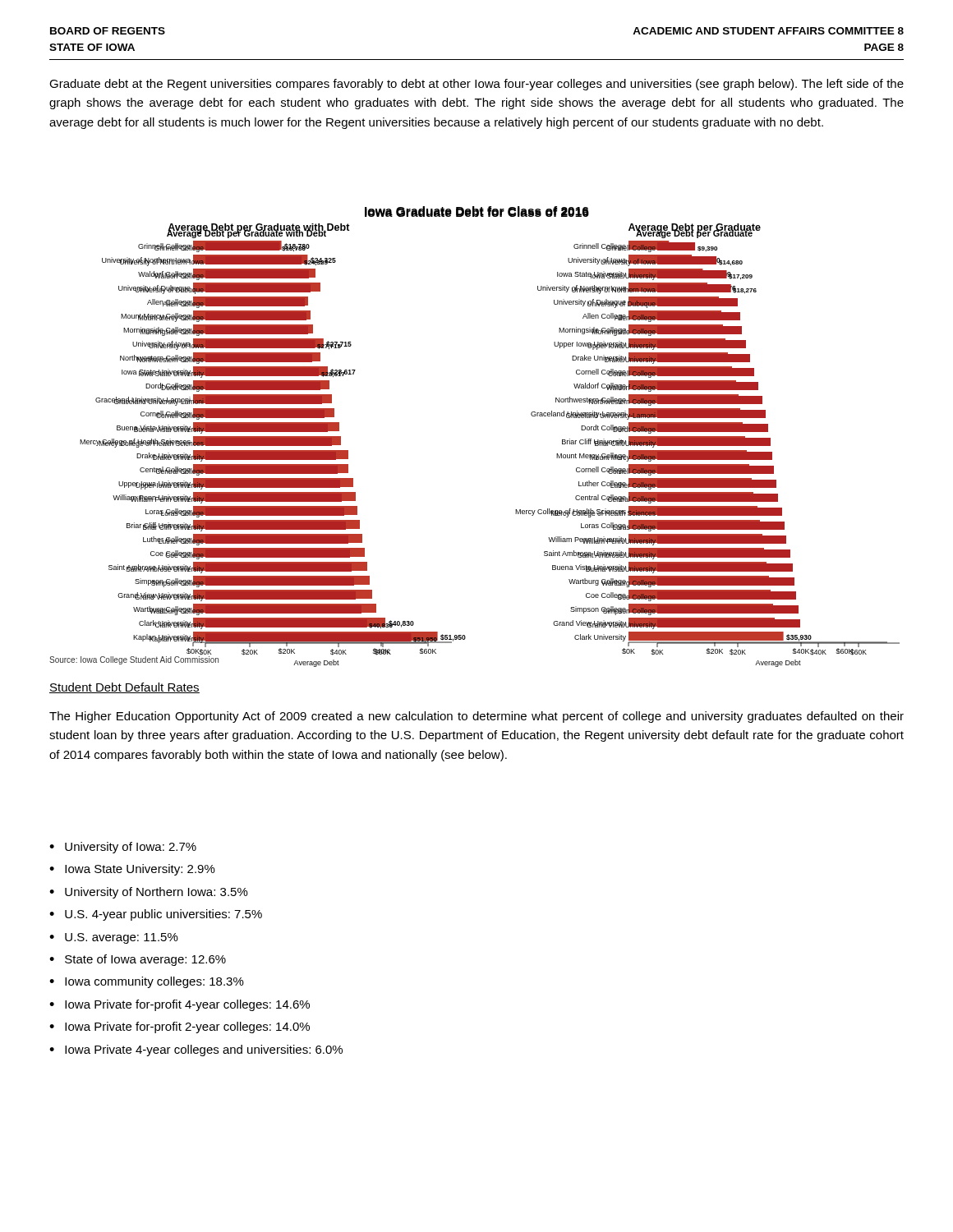Locate the text block containing "Graduate debt at the Regent universities compares"
This screenshot has width=953, height=1232.
(x=476, y=102)
